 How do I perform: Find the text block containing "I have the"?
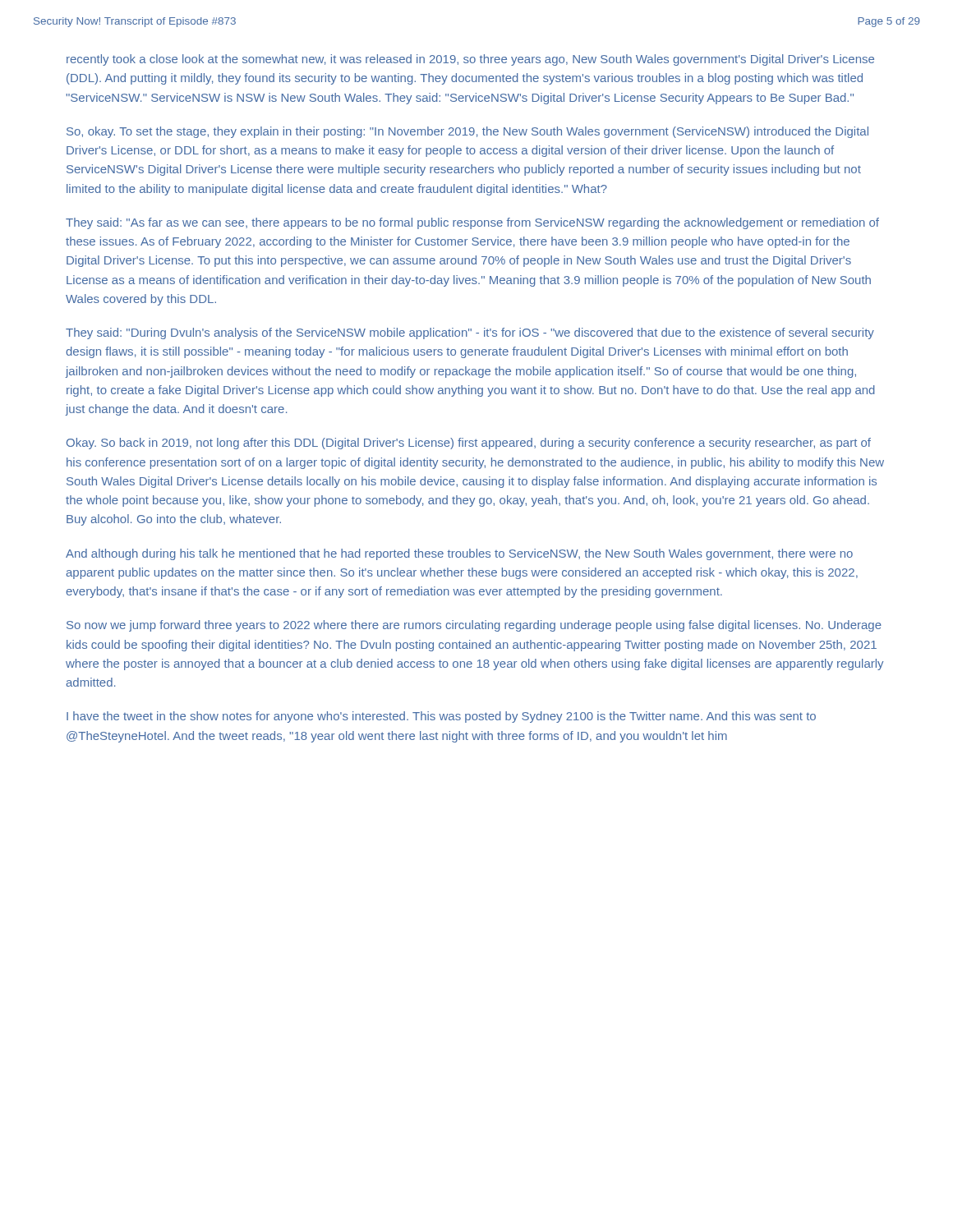coord(441,726)
